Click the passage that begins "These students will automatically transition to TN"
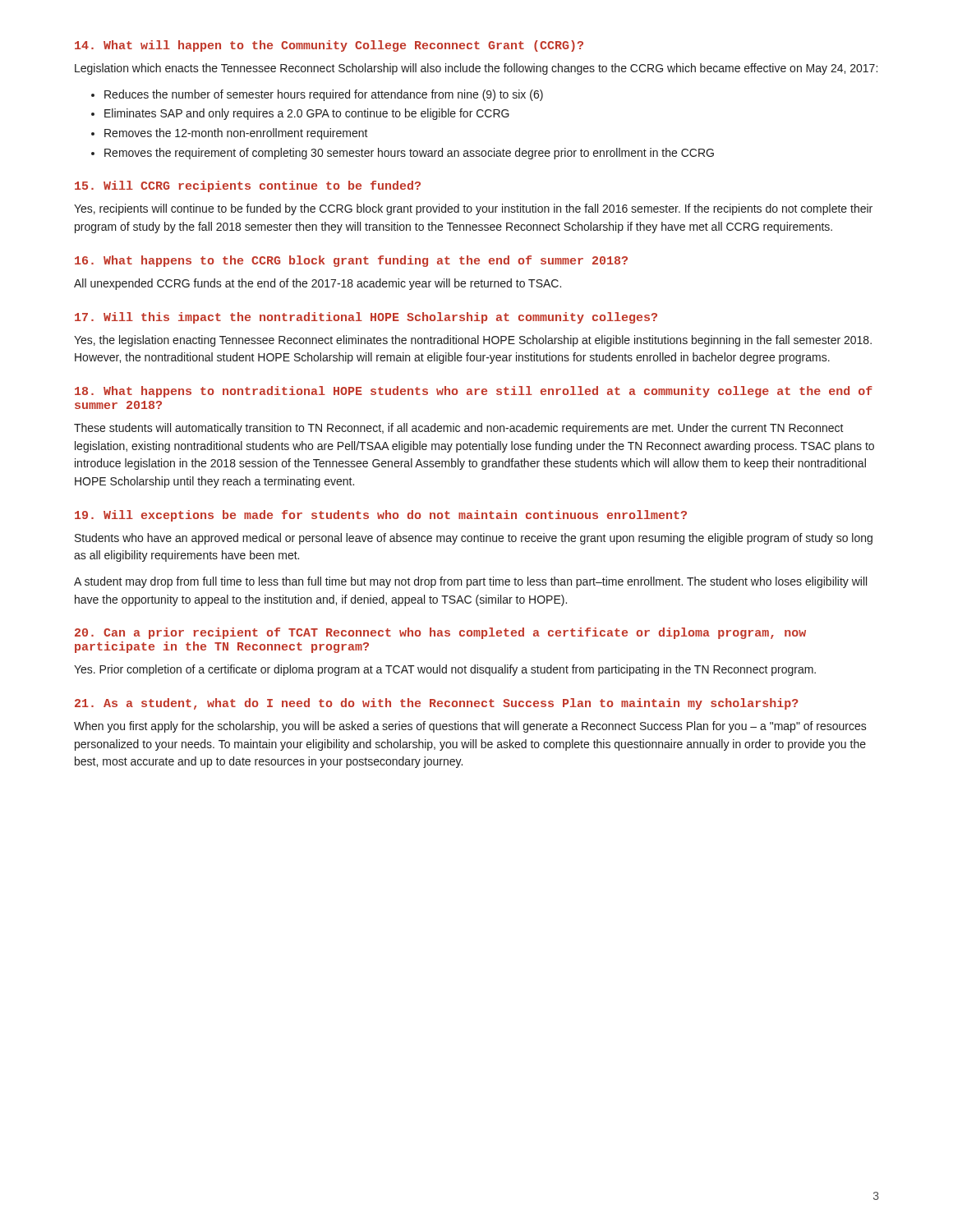The width and height of the screenshot is (953, 1232). pyautogui.click(x=474, y=455)
